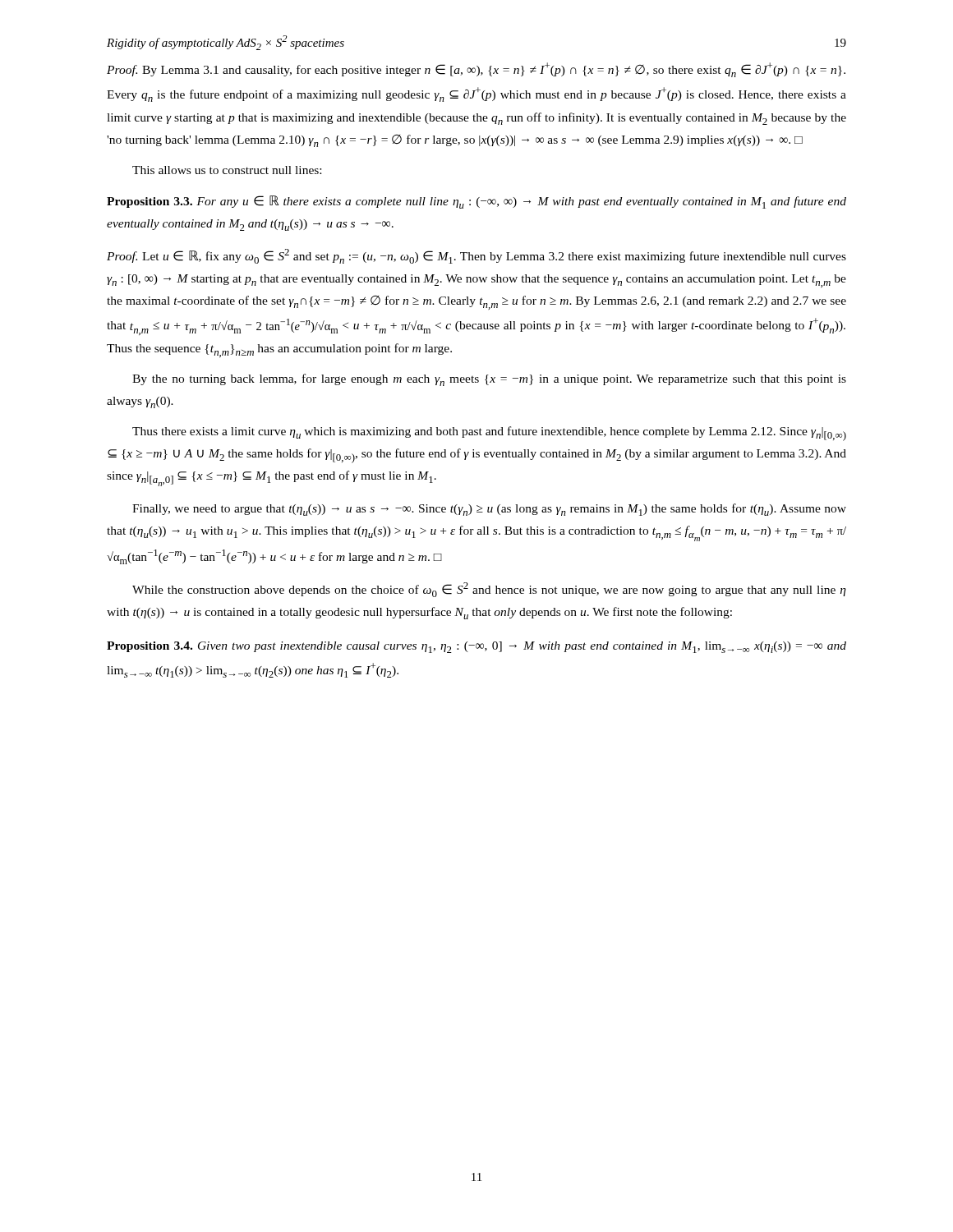Find the block on this page that starts "While the construction above depends on the"
953x1232 pixels.
click(476, 601)
